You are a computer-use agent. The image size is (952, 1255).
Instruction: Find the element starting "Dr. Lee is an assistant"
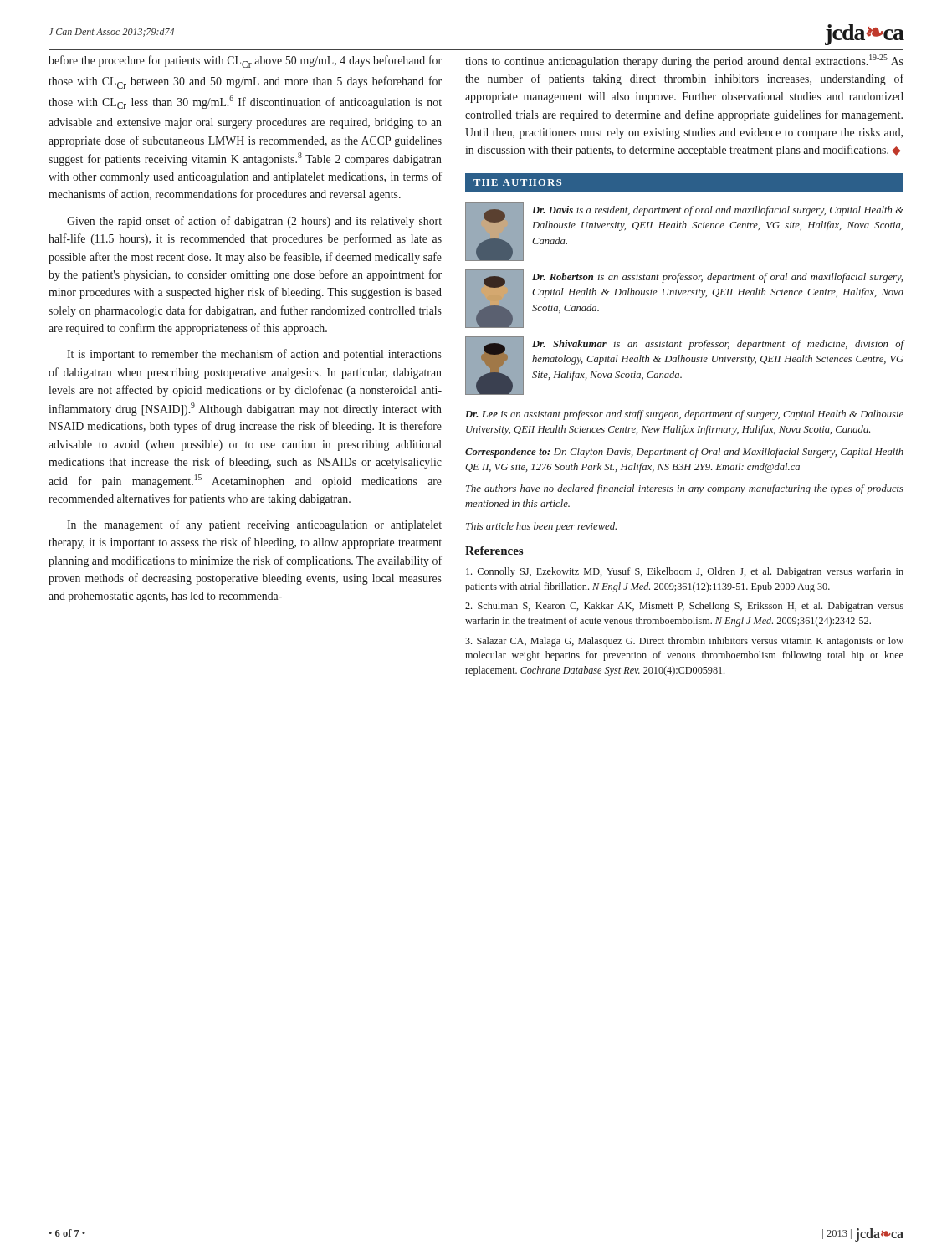coord(684,422)
